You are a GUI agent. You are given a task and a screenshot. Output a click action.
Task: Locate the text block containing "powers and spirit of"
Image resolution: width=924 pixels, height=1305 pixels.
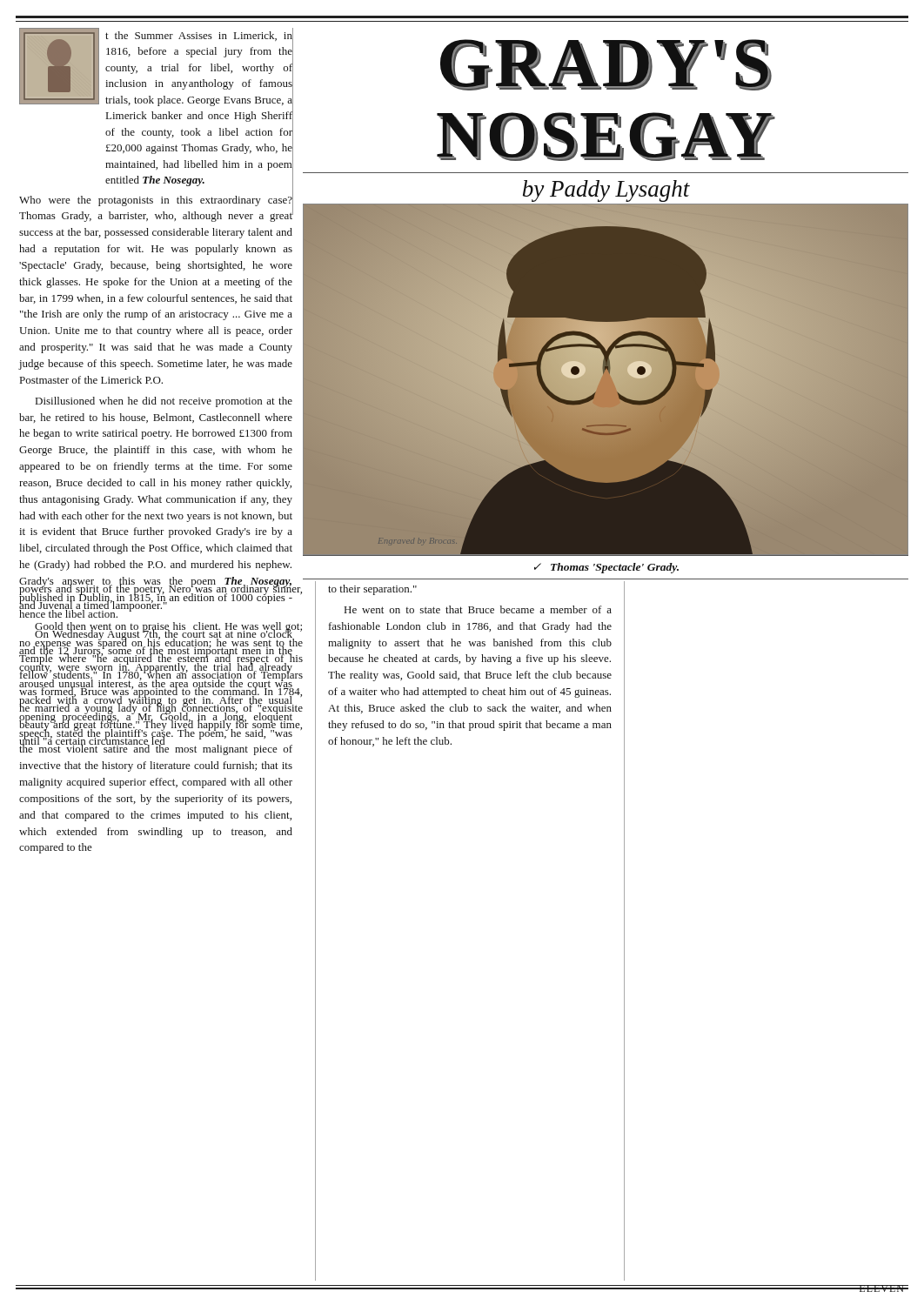(x=161, y=665)
